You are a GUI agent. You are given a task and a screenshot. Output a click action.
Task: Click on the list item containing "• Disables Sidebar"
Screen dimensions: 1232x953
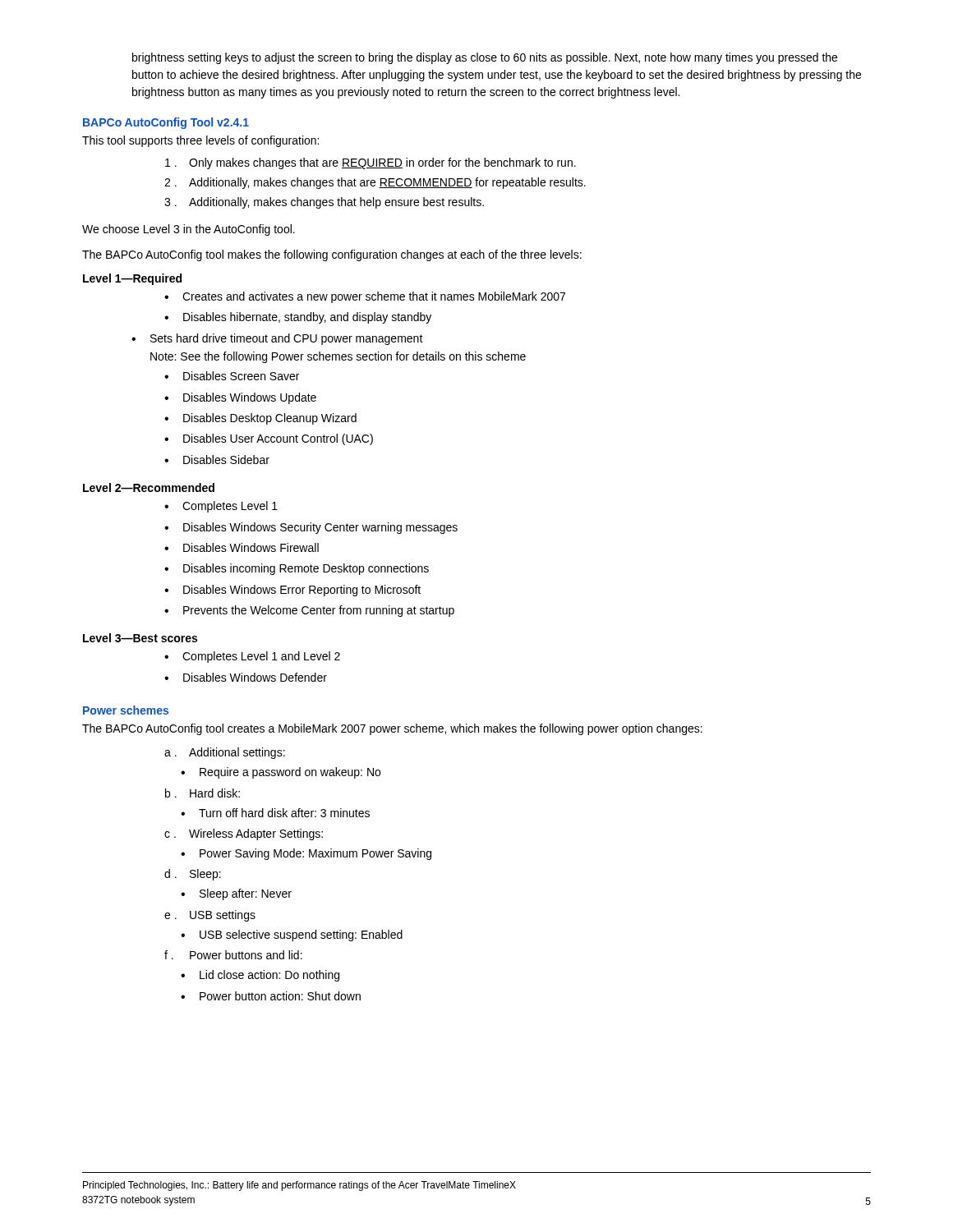[x=217, y=460]
